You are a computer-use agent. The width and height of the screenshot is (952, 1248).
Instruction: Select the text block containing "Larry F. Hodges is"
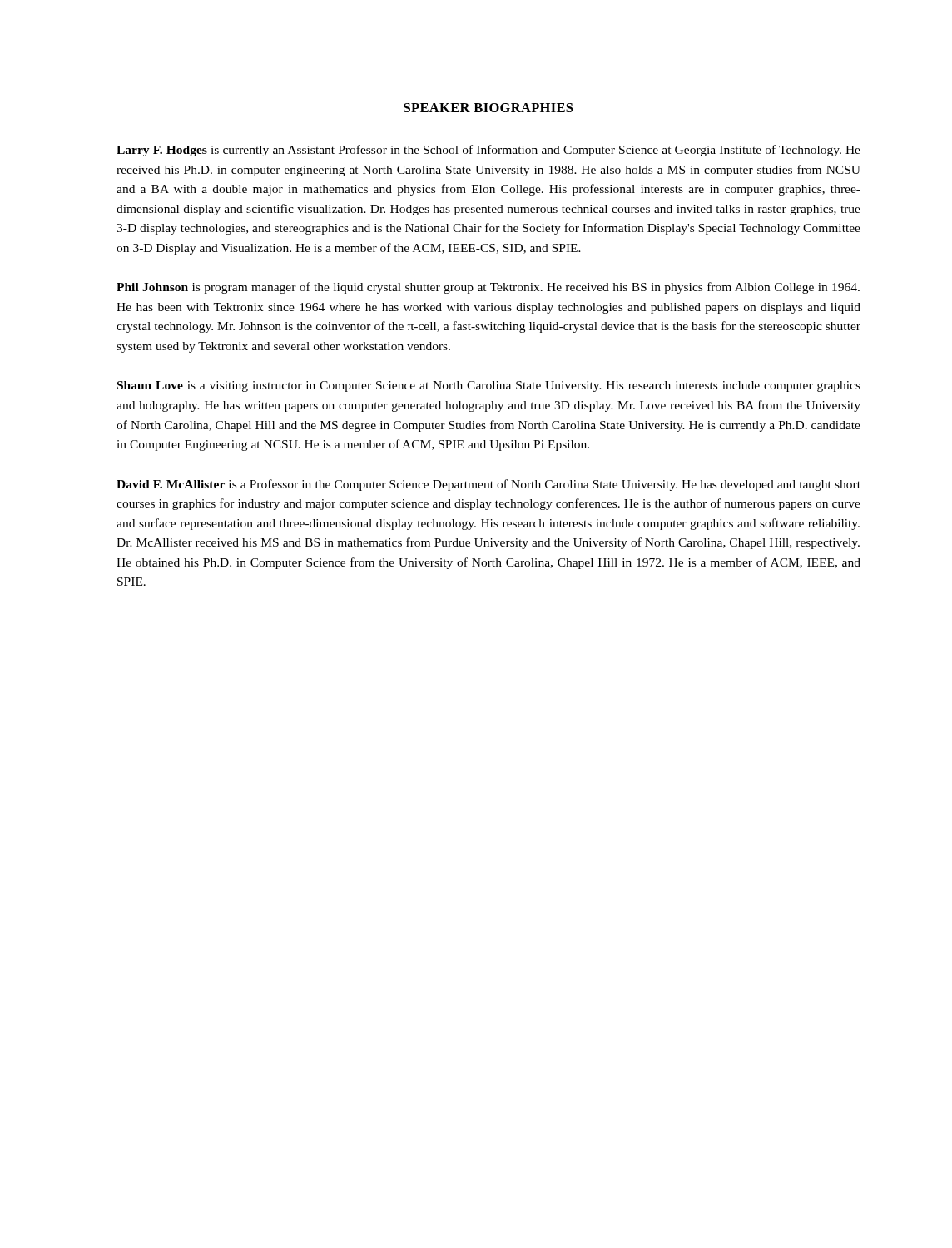coord(488,199)
